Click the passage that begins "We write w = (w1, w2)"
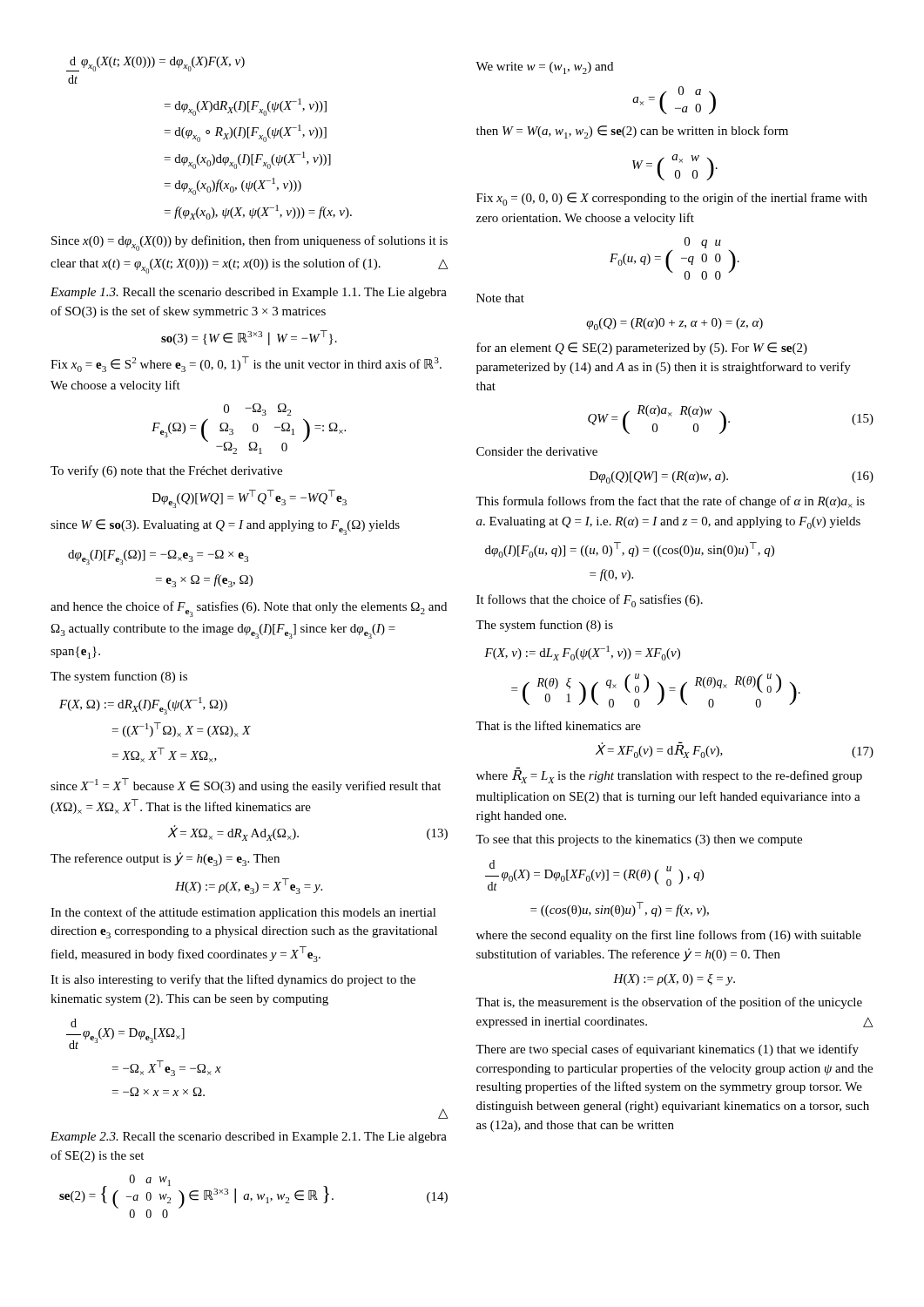Viewport: 924px width, 1307px height. click(675, 596)
